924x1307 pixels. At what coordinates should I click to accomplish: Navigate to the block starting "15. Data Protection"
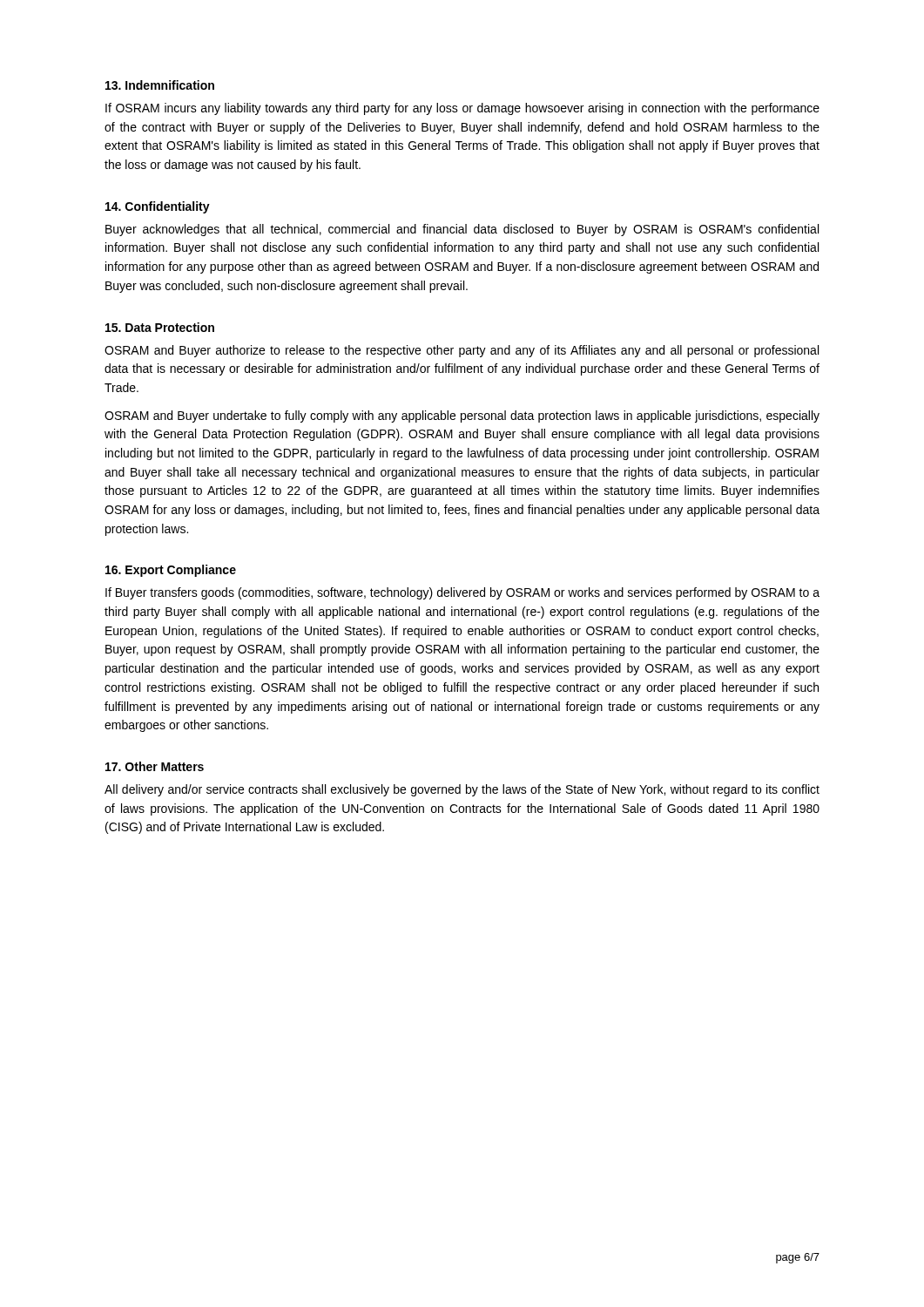click(160, 327)
